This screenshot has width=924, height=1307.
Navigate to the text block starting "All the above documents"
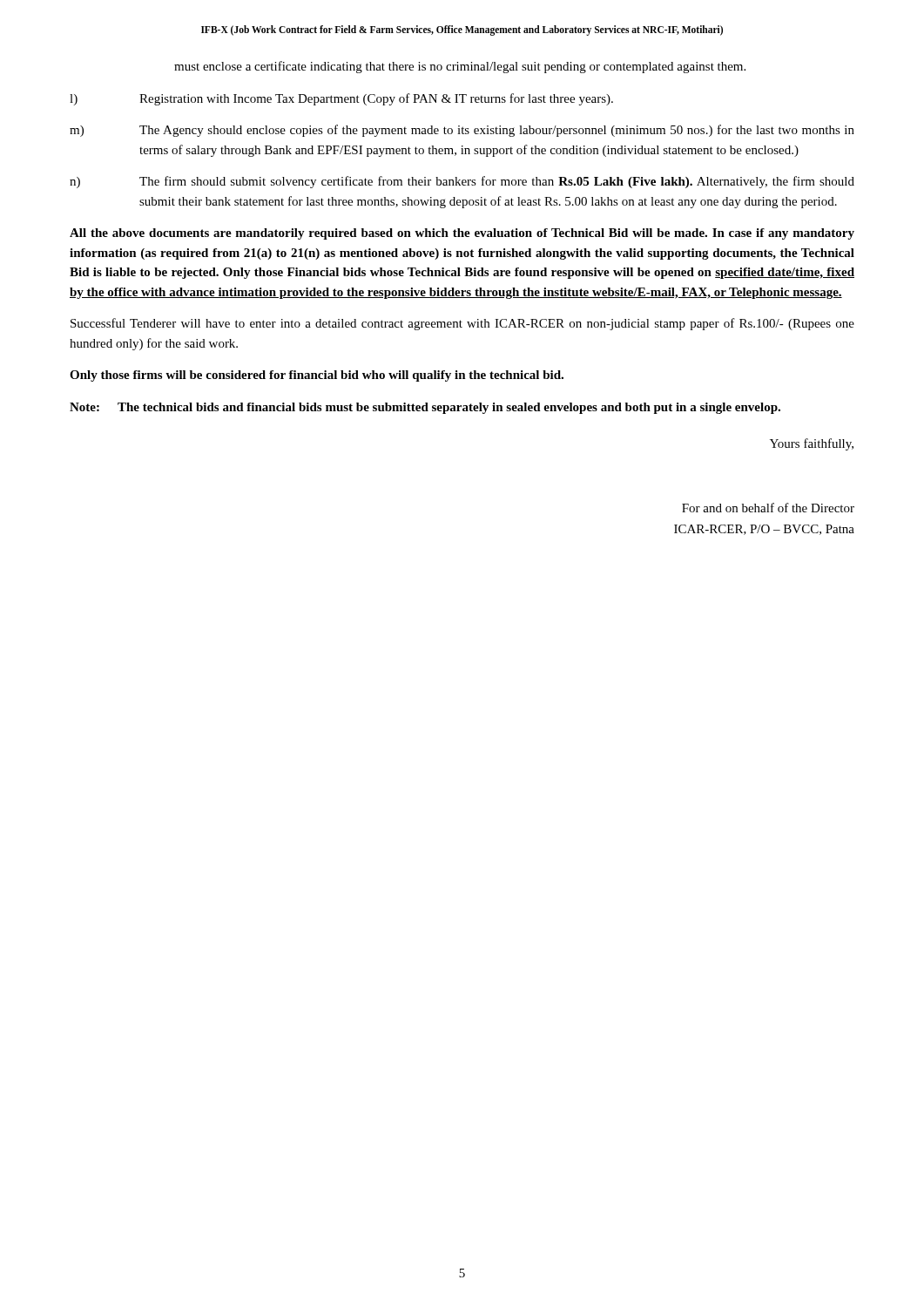tap(462, 262)
